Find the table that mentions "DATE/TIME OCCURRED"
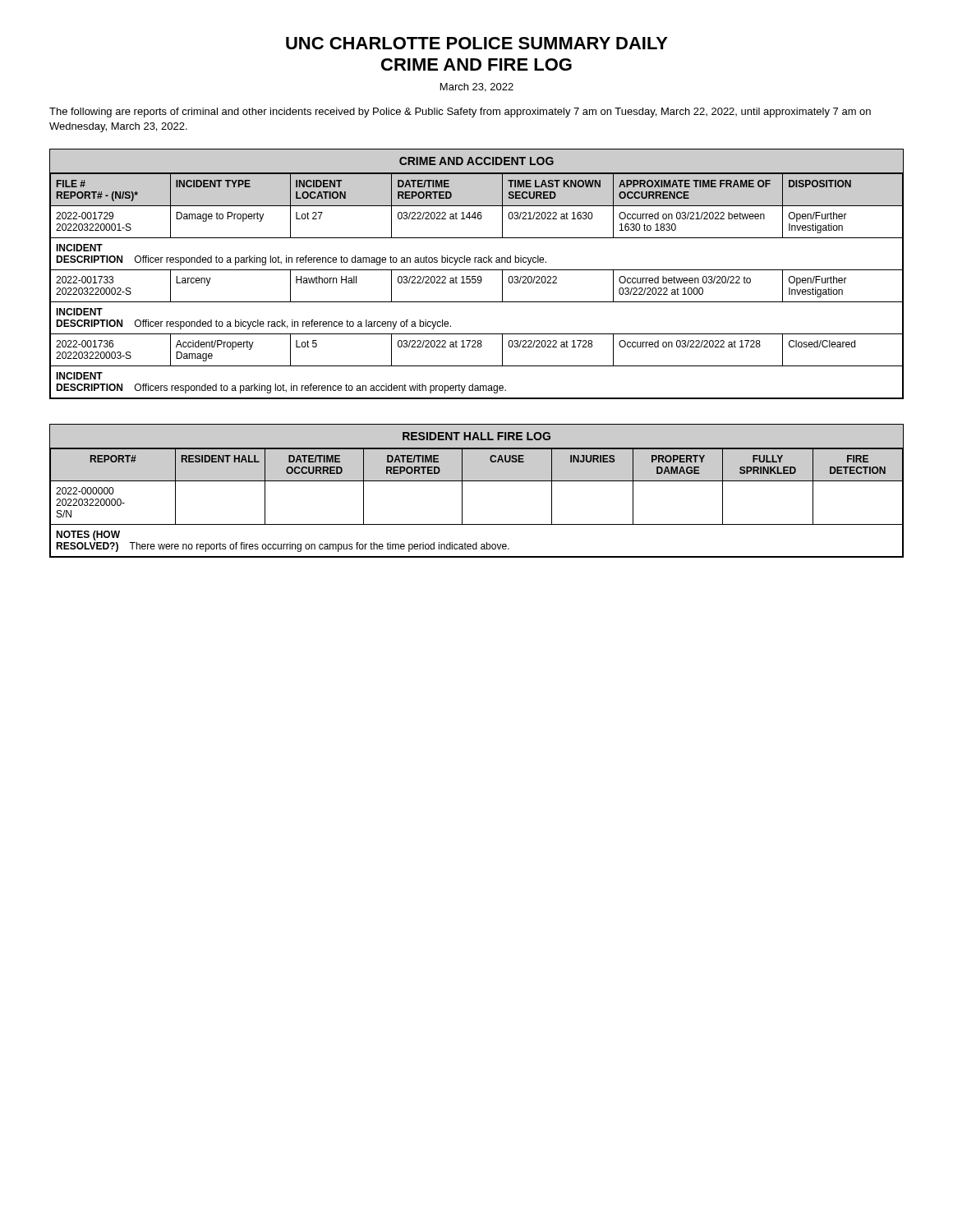The image size is (953, 1232). pyautogui.click(x=476, y=491)
